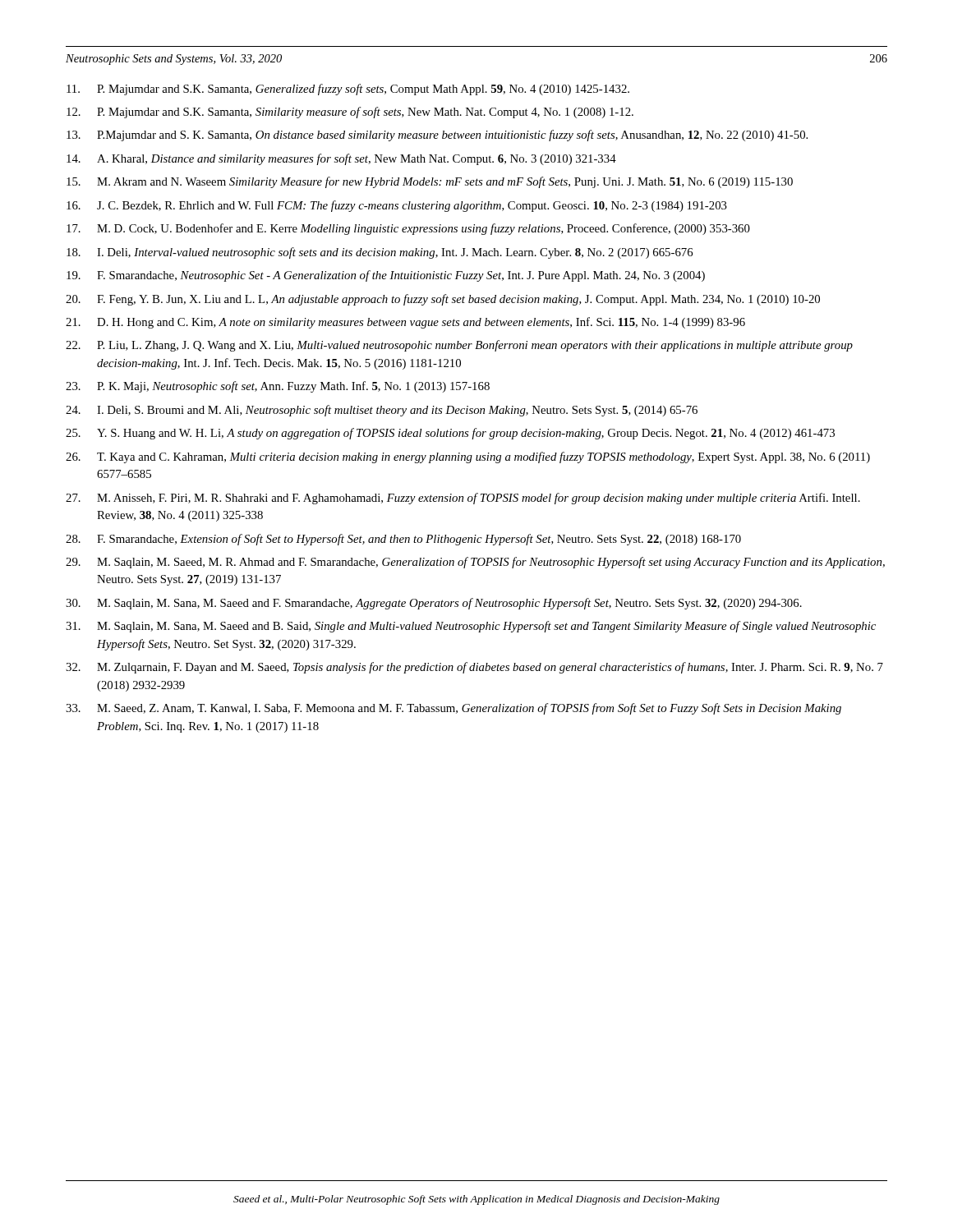The width and height of the screenshot is (953, 1232).
Task: Select the list item containing "28. F. Smarandache, Extension"
Action: click(x=476, y=539)
